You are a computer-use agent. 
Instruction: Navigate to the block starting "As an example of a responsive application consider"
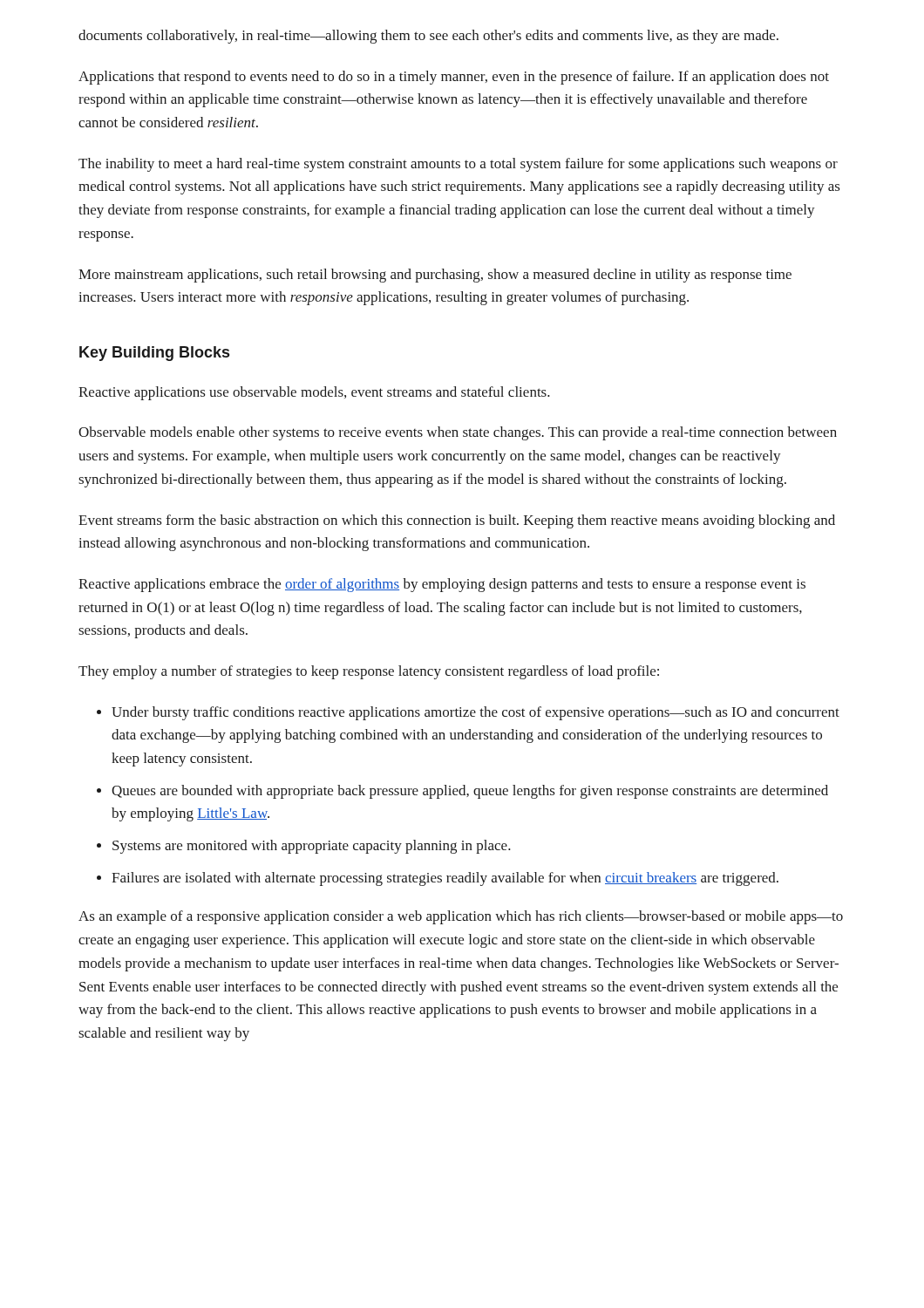click(x=461, y=975)
